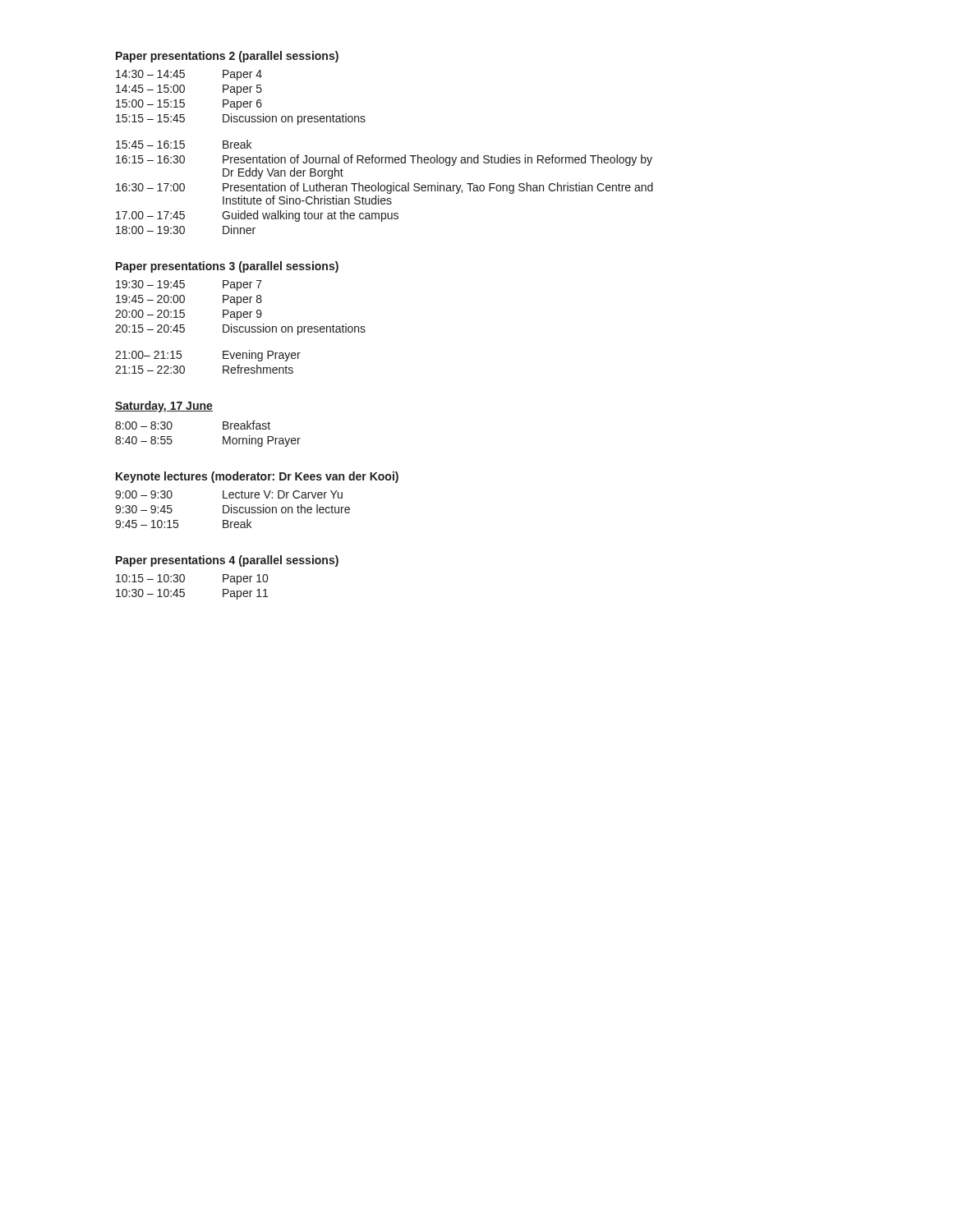
Task: Click on the passage starting "16:15 – 16:30"
Action: 485,166
